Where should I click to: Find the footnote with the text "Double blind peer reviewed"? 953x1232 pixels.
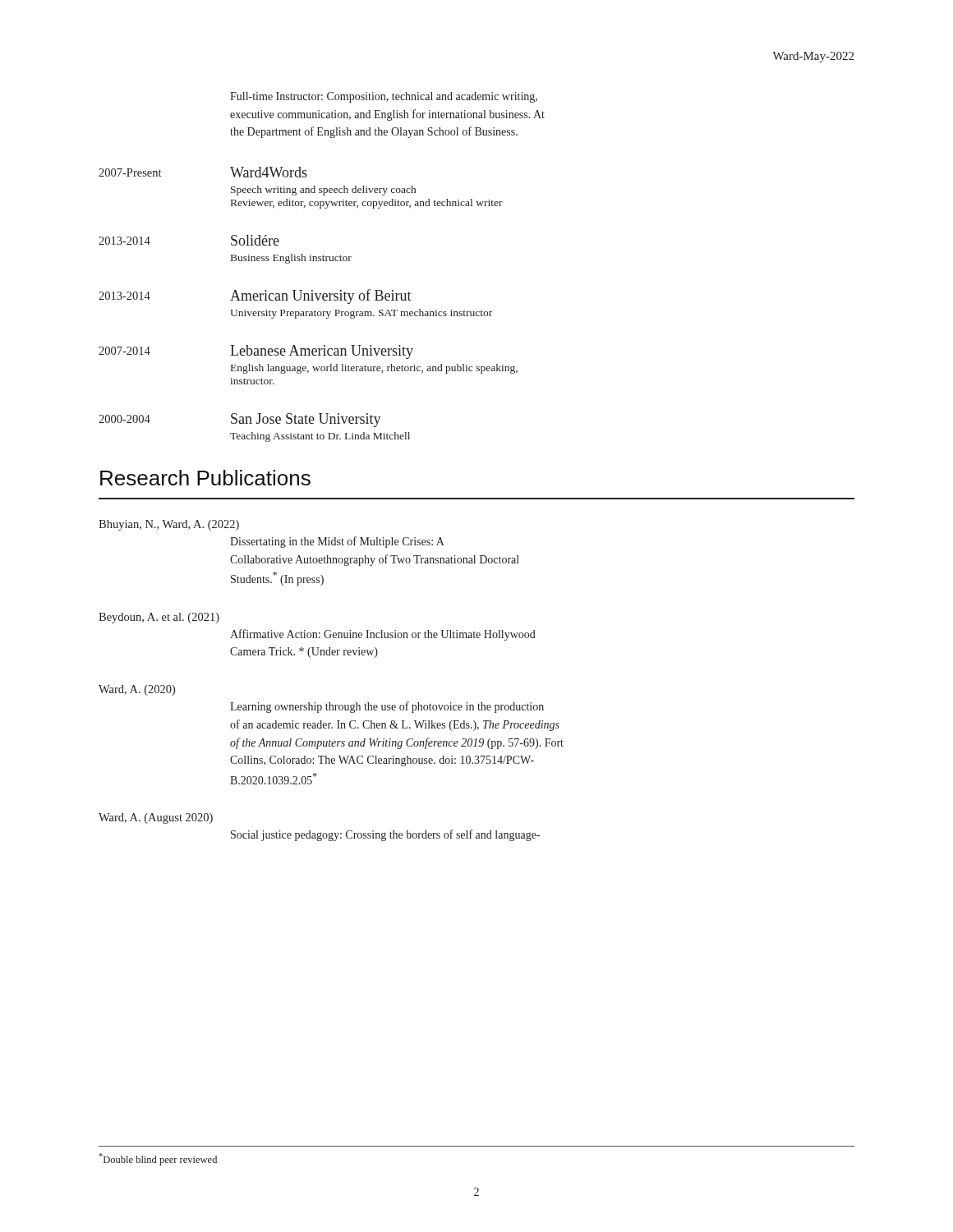point(158,1159)
